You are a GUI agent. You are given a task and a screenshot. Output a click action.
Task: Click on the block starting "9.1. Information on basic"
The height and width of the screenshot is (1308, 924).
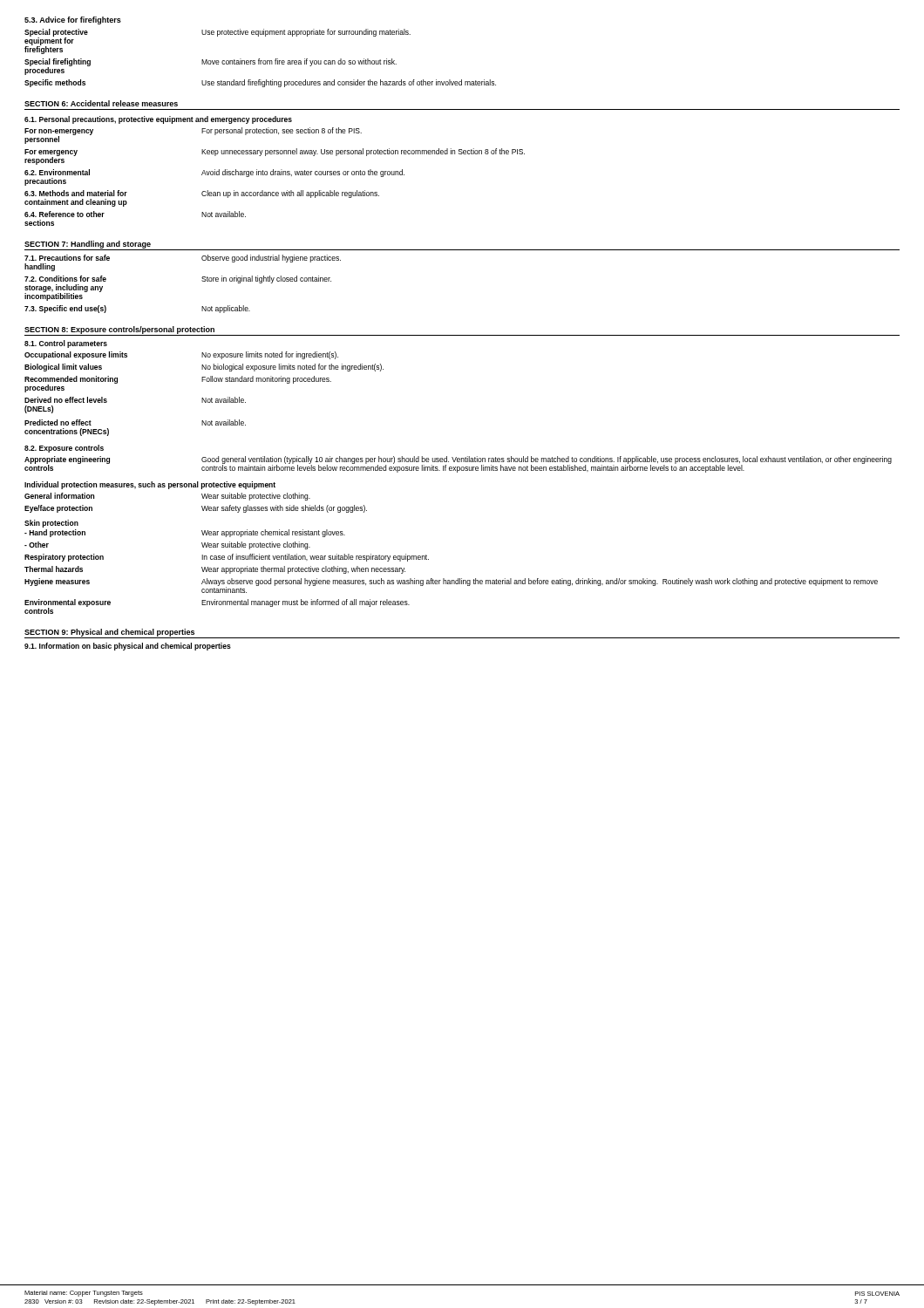click(x=128, y=646)
